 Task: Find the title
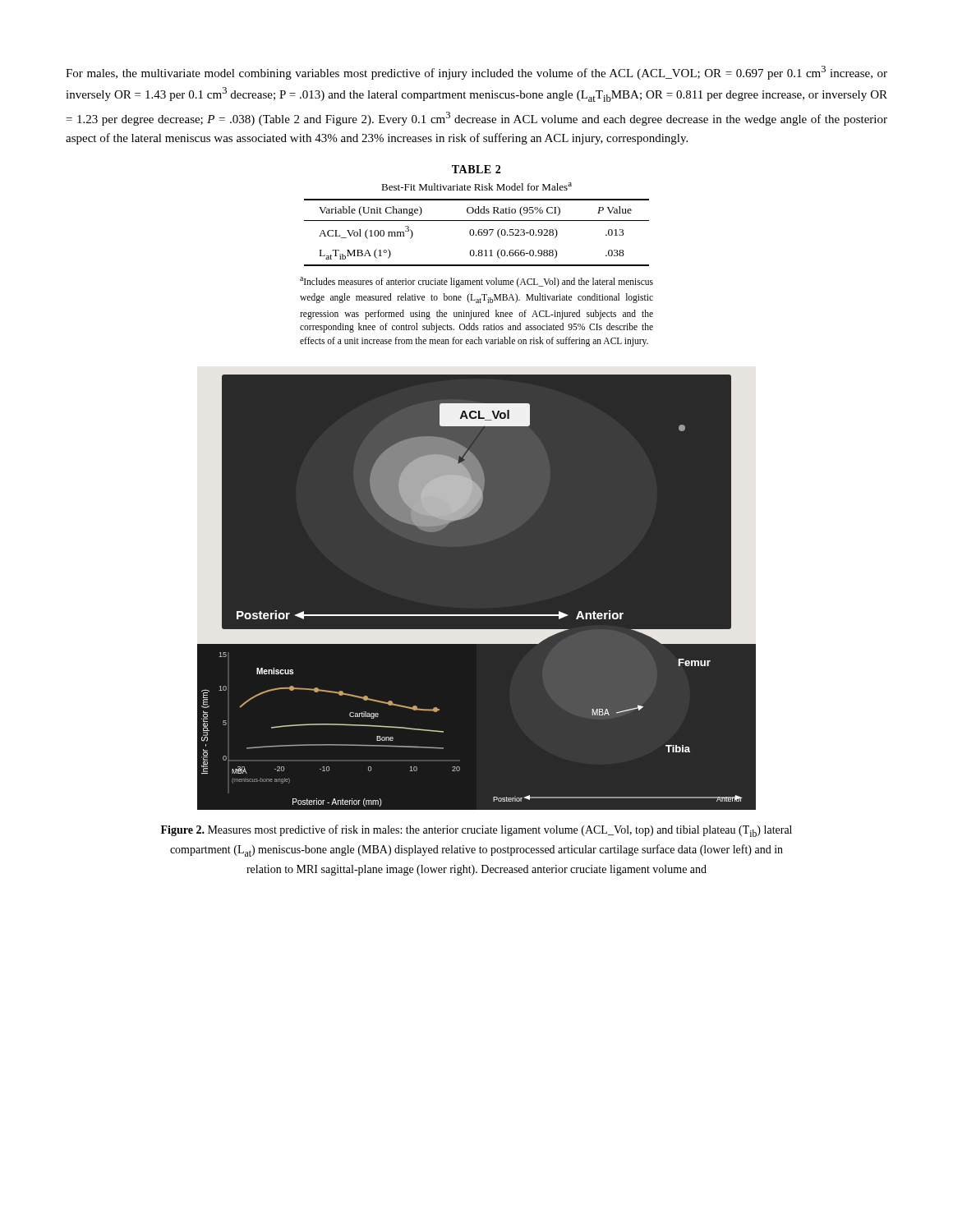point(476,170)
